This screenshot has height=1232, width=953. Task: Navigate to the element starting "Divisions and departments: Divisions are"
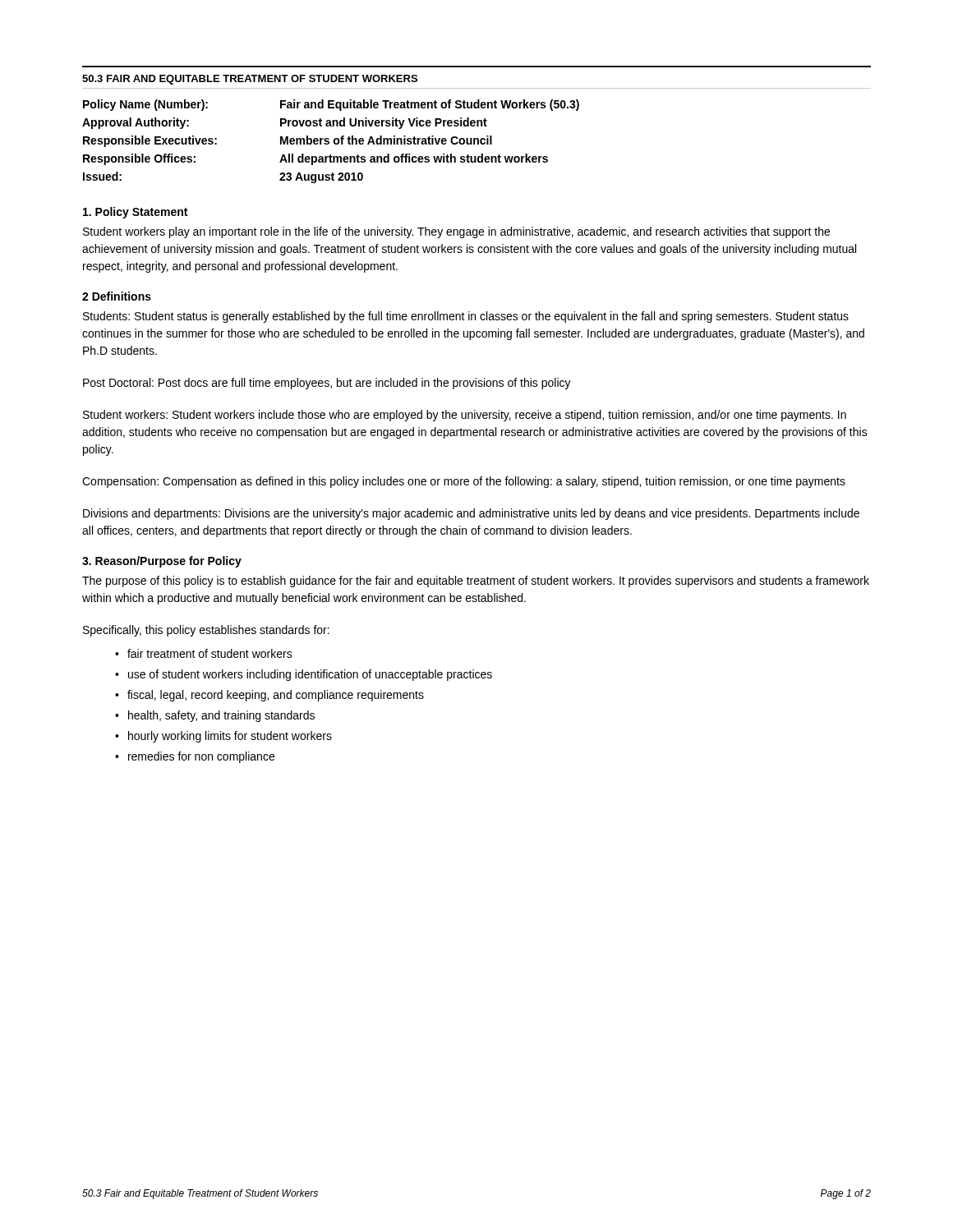coord(471,522)
